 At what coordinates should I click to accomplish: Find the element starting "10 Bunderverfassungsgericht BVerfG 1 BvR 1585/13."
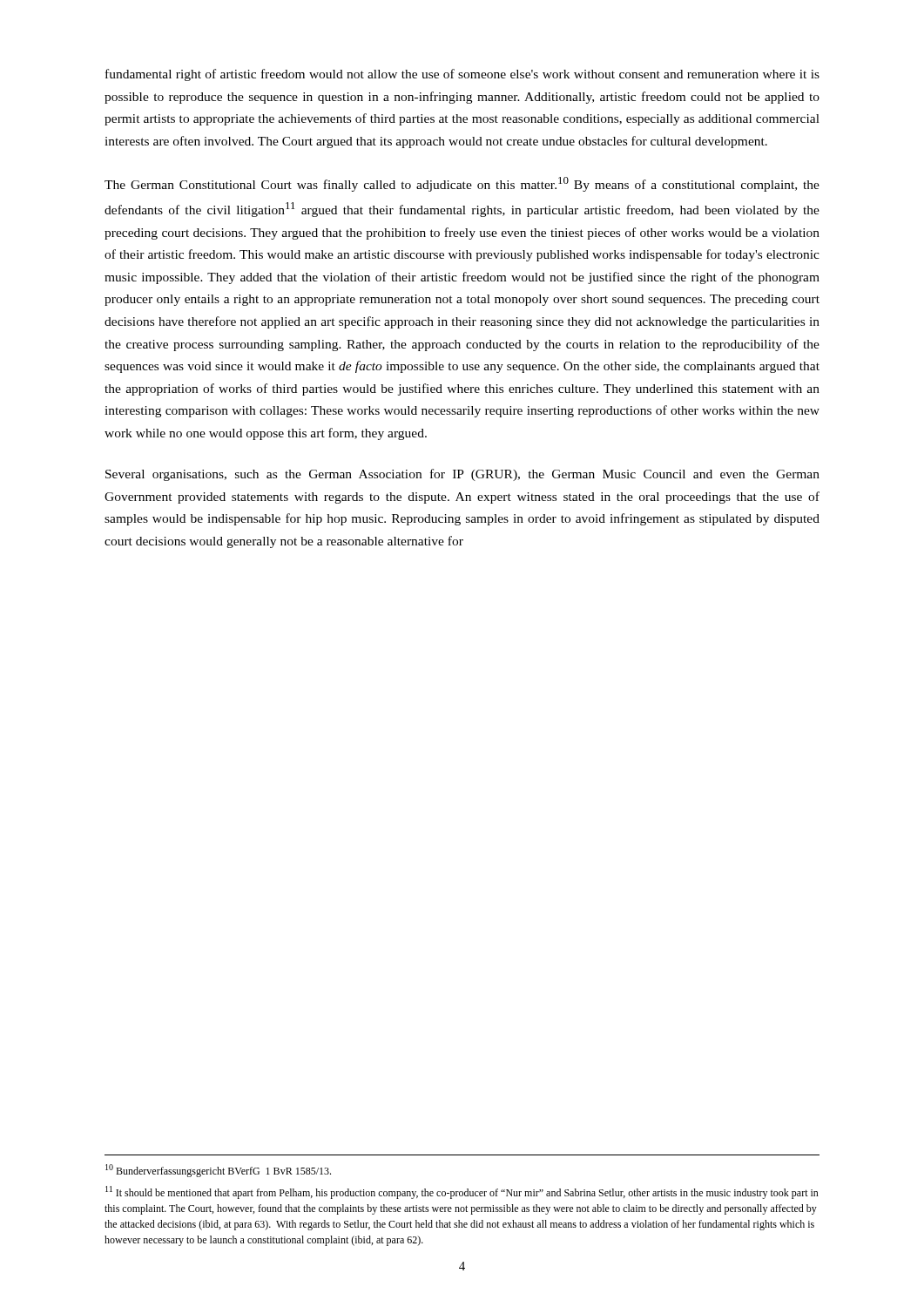pos(218,1170)
